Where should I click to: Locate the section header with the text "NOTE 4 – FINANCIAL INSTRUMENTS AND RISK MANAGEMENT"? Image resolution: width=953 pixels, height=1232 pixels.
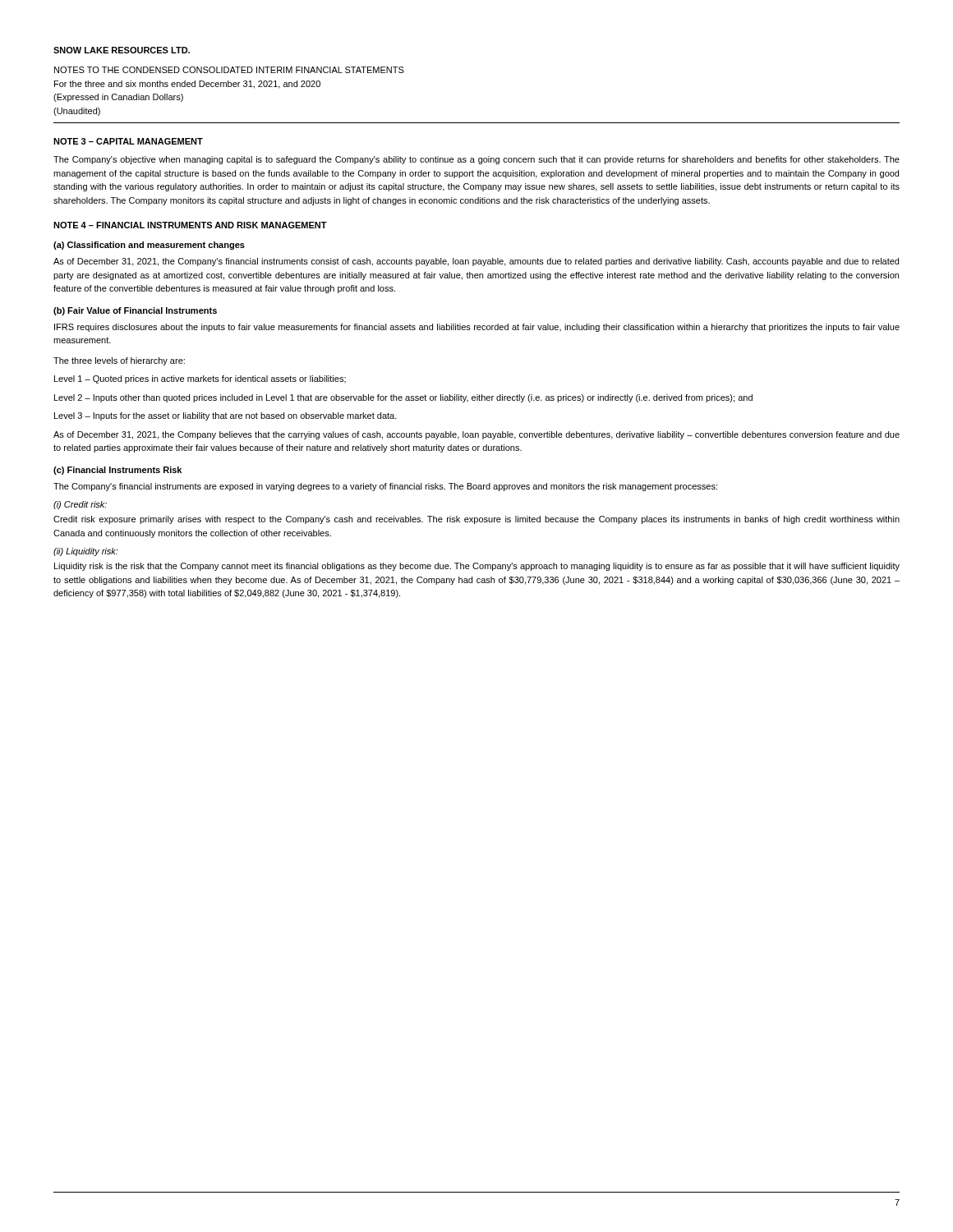click(x=190, y=225)
